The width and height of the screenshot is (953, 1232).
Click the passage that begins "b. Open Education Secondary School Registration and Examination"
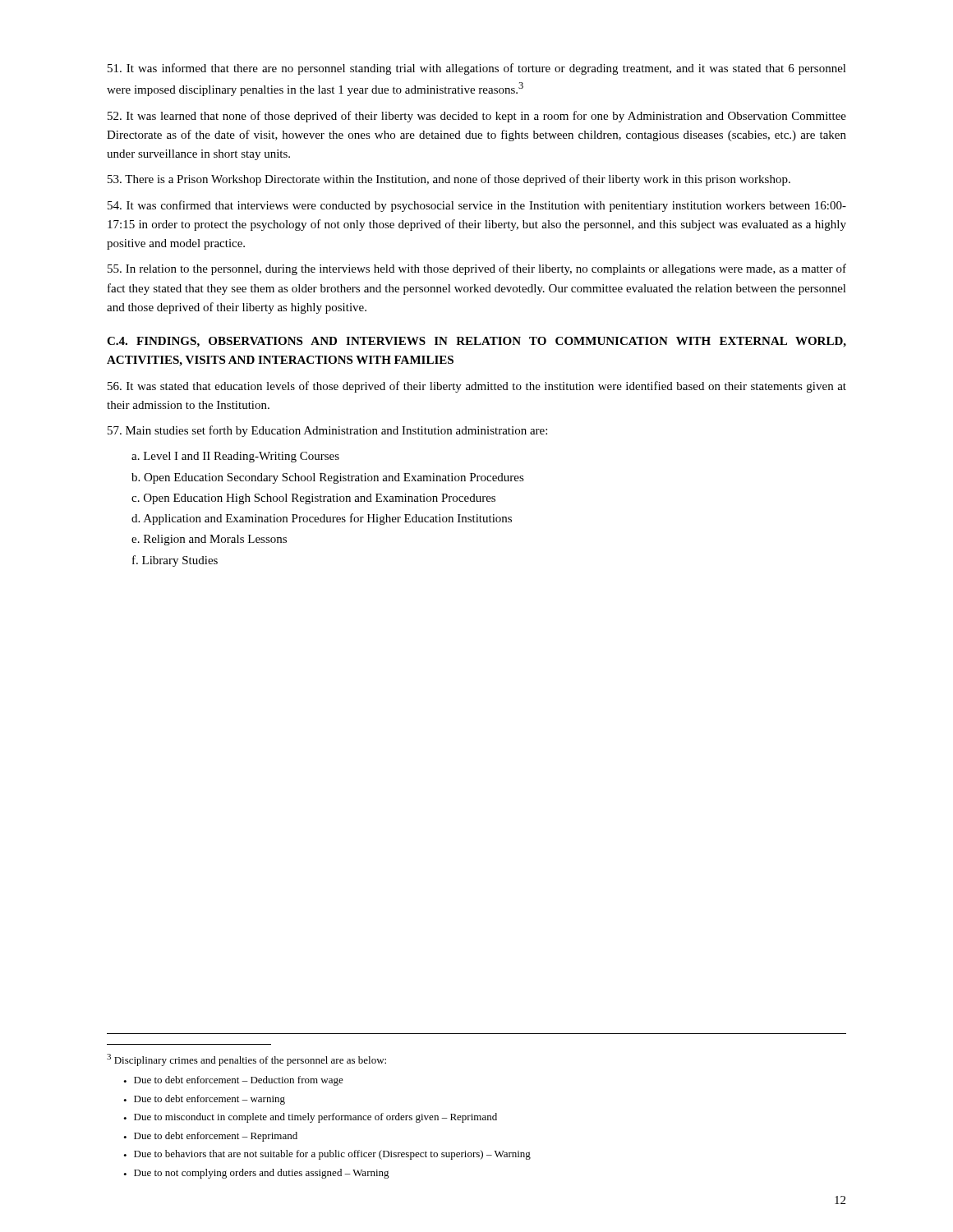click(328, 477)
